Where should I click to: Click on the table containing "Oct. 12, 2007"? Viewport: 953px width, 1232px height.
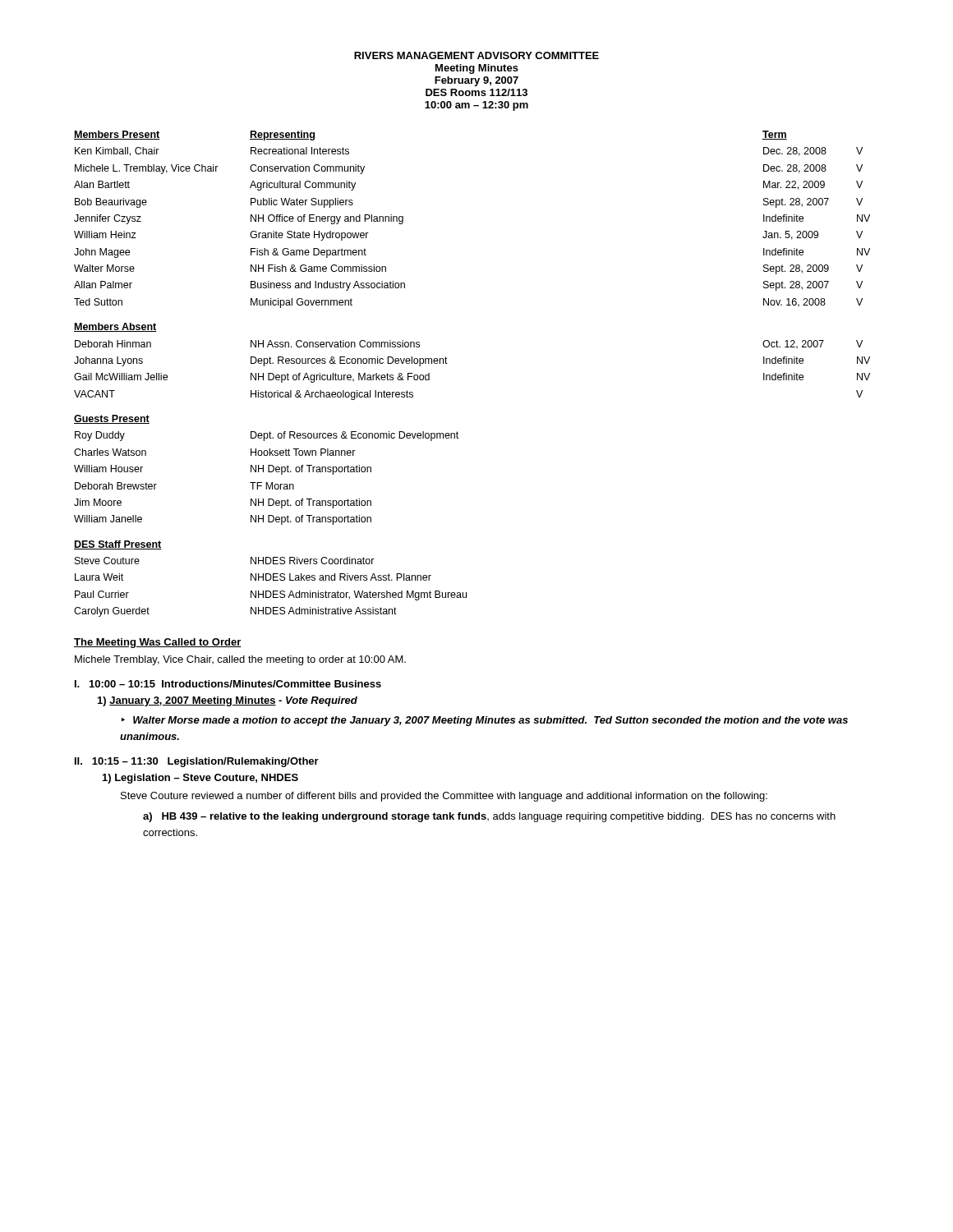476,361
